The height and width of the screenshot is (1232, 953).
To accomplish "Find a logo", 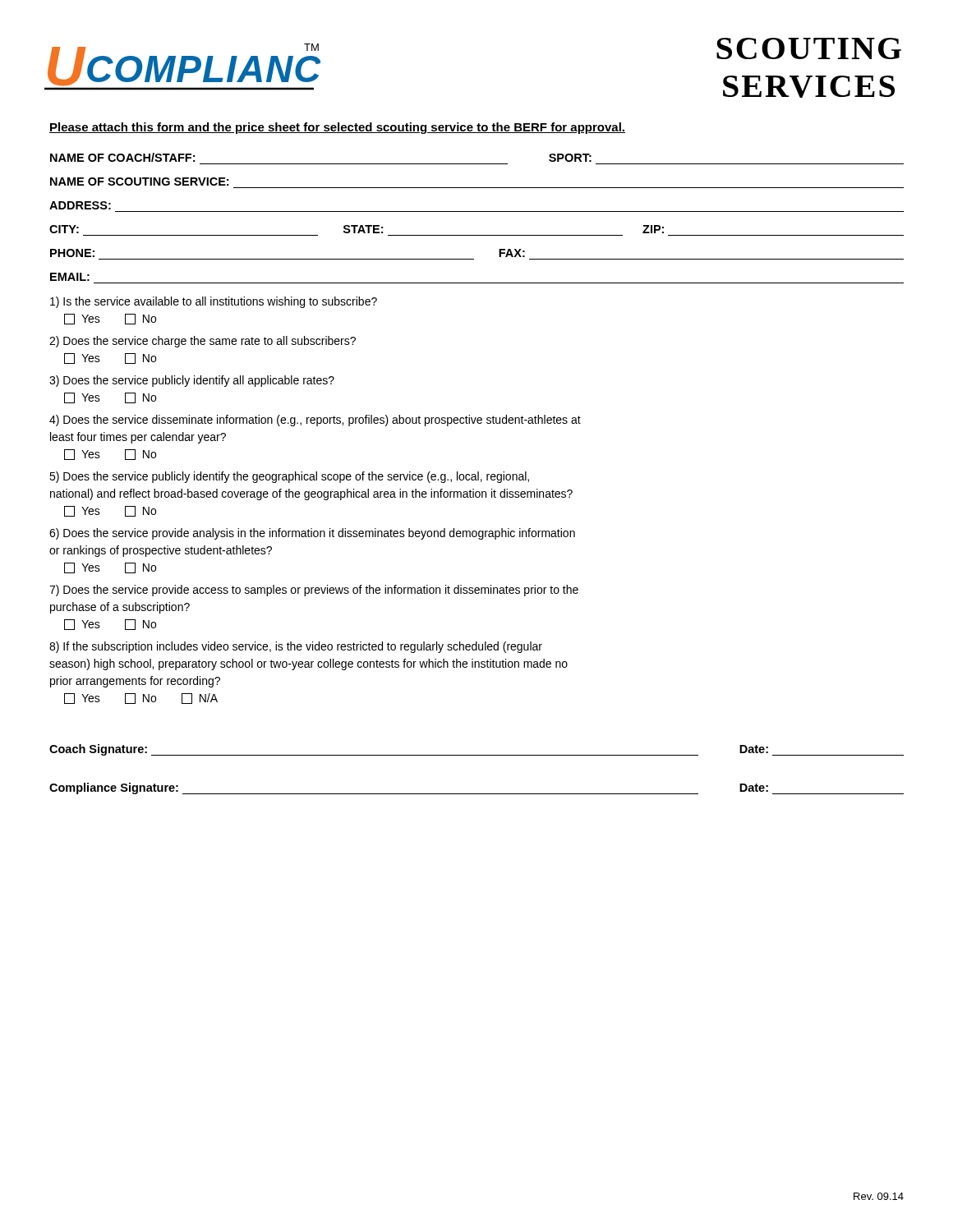I will coord(181,62).
